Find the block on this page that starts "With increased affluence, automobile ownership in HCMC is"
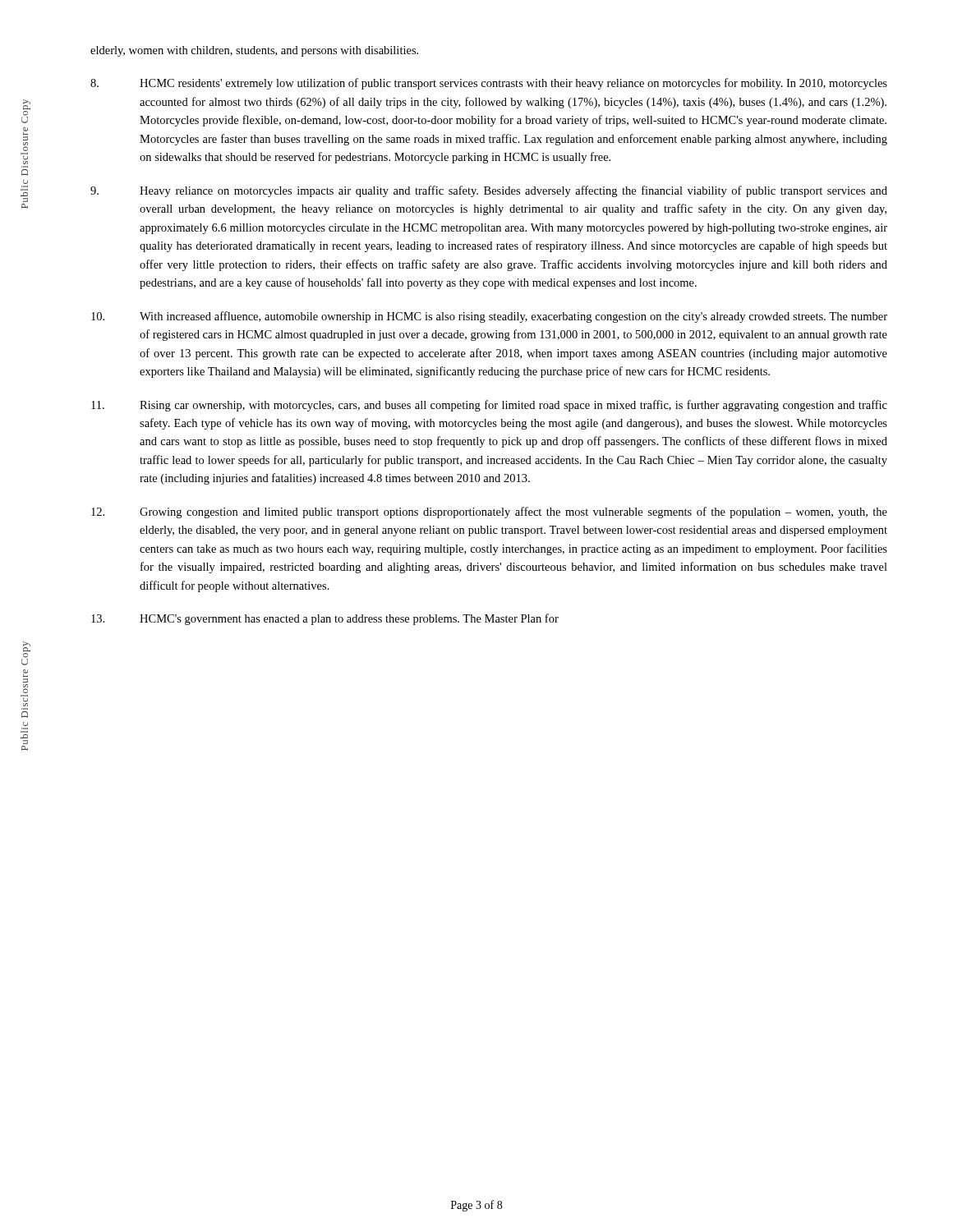The width and height of the screenshot is (953, 1232). pos(489,344)
